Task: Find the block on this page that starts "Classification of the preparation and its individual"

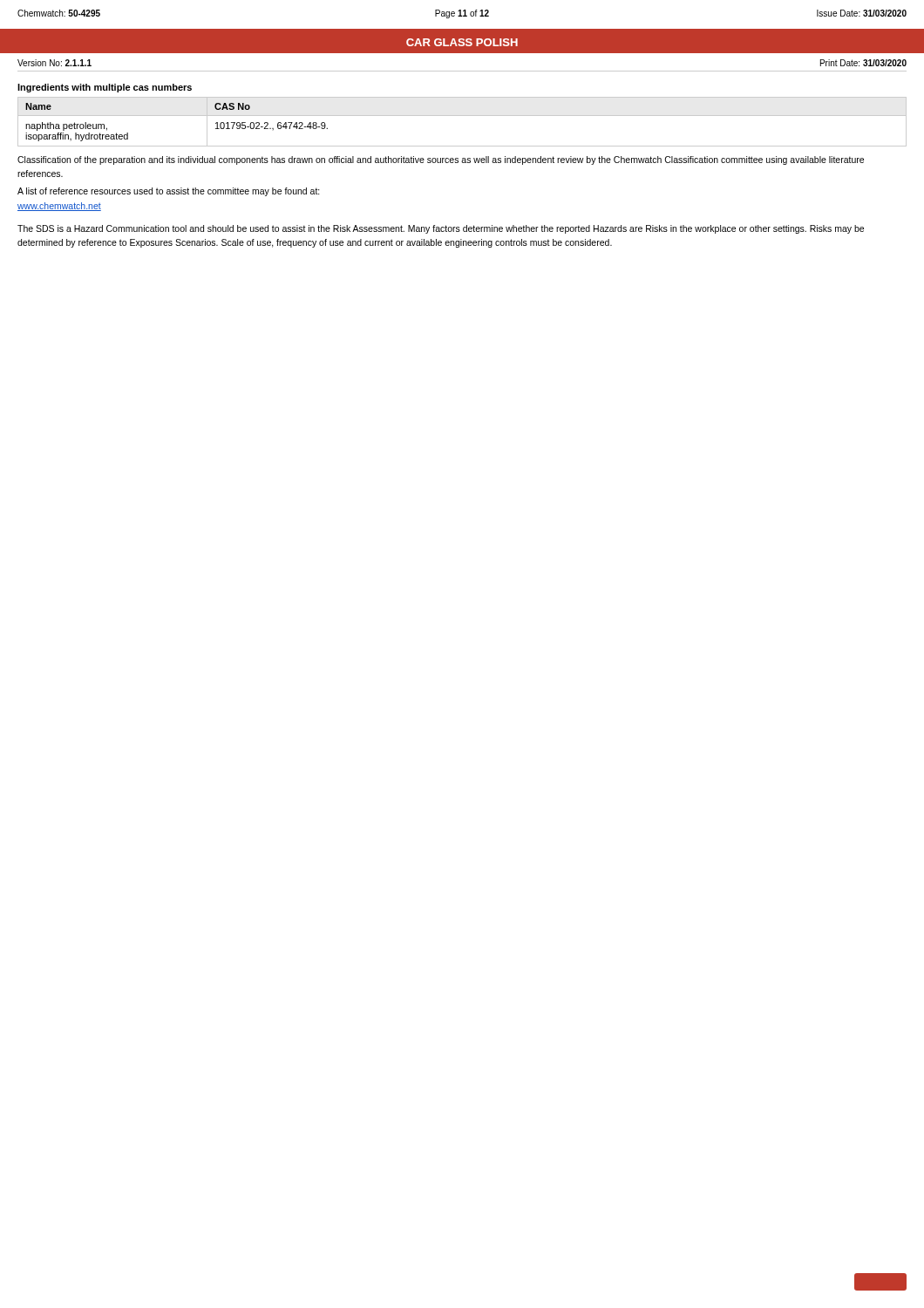Action: pos(441,166)
